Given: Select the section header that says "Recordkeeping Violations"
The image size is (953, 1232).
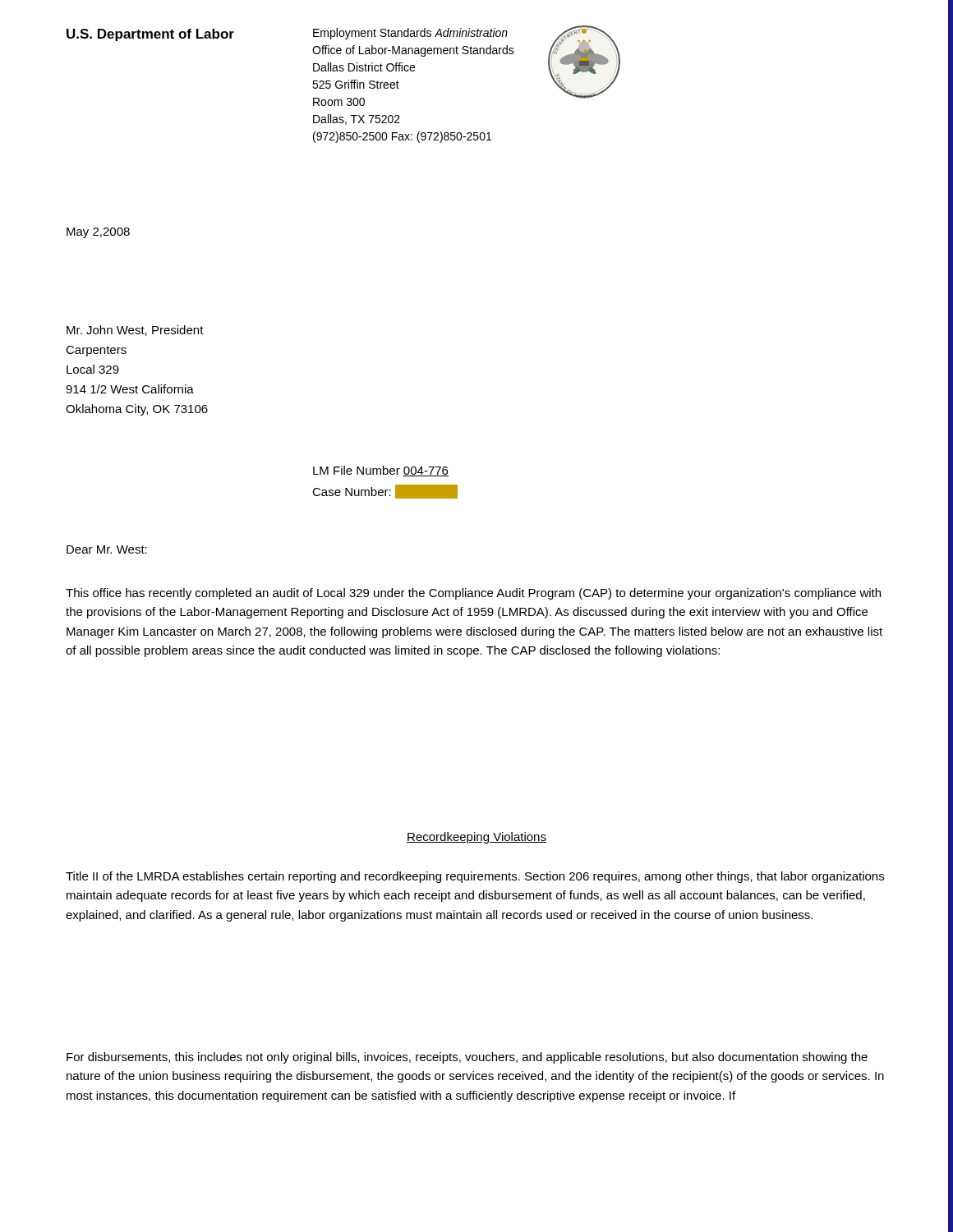Looking at the screenshot, I should pos(476,837).
